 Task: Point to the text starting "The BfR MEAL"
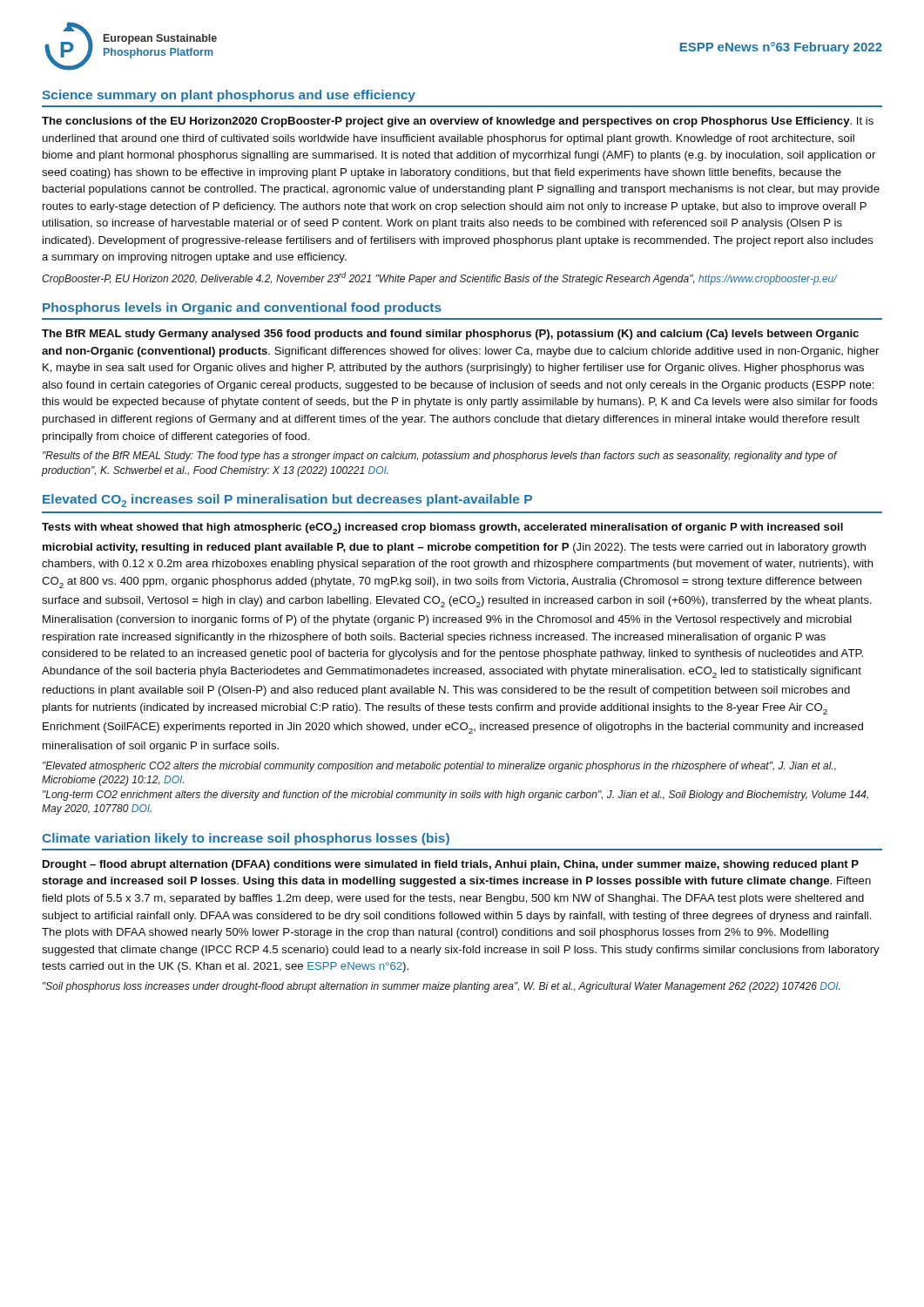tap(460, 385)
